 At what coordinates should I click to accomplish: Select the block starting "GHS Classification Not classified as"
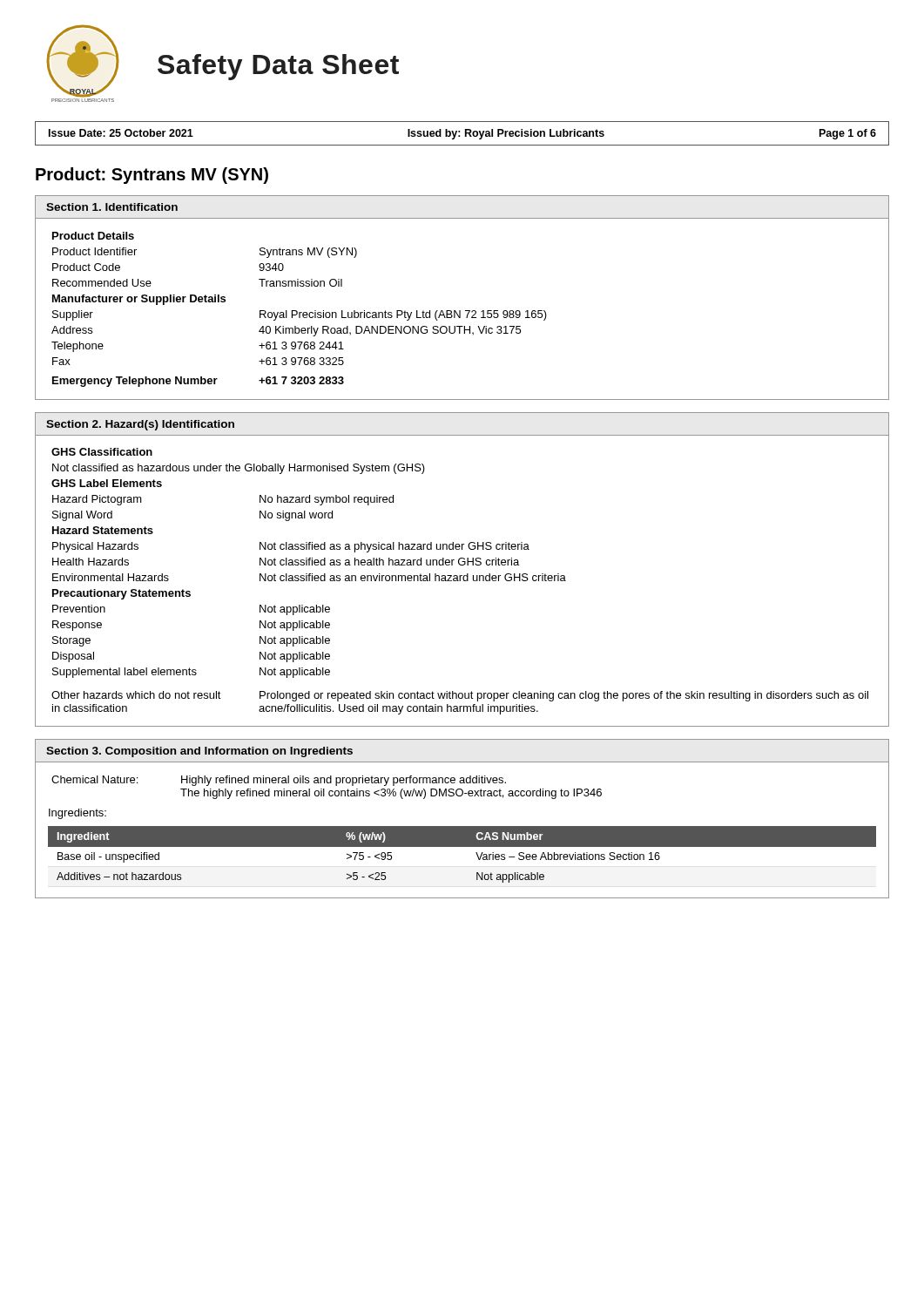pos(462,580)
